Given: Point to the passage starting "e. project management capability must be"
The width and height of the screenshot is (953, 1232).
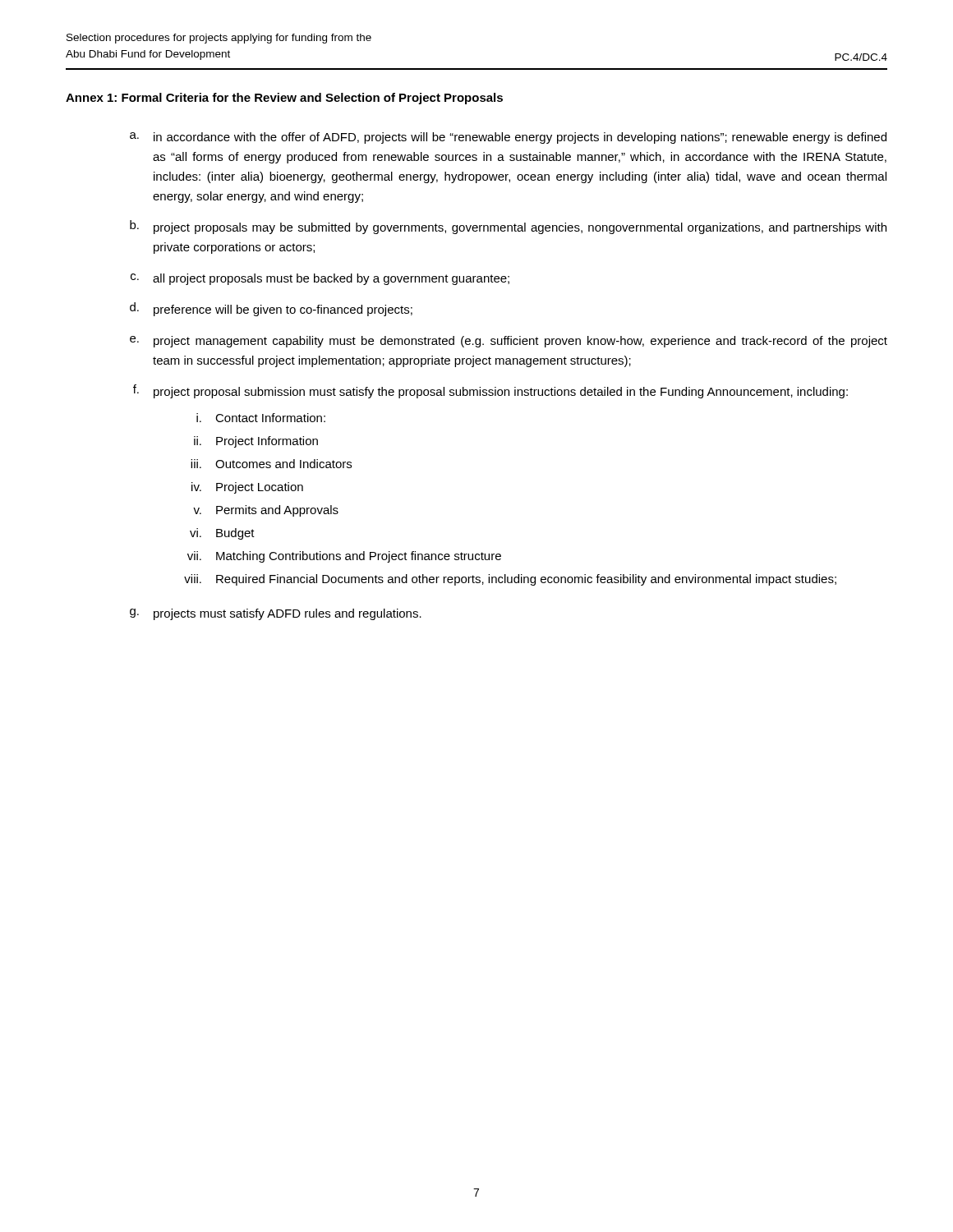Looking at the screenshot, I should [476, 351].
